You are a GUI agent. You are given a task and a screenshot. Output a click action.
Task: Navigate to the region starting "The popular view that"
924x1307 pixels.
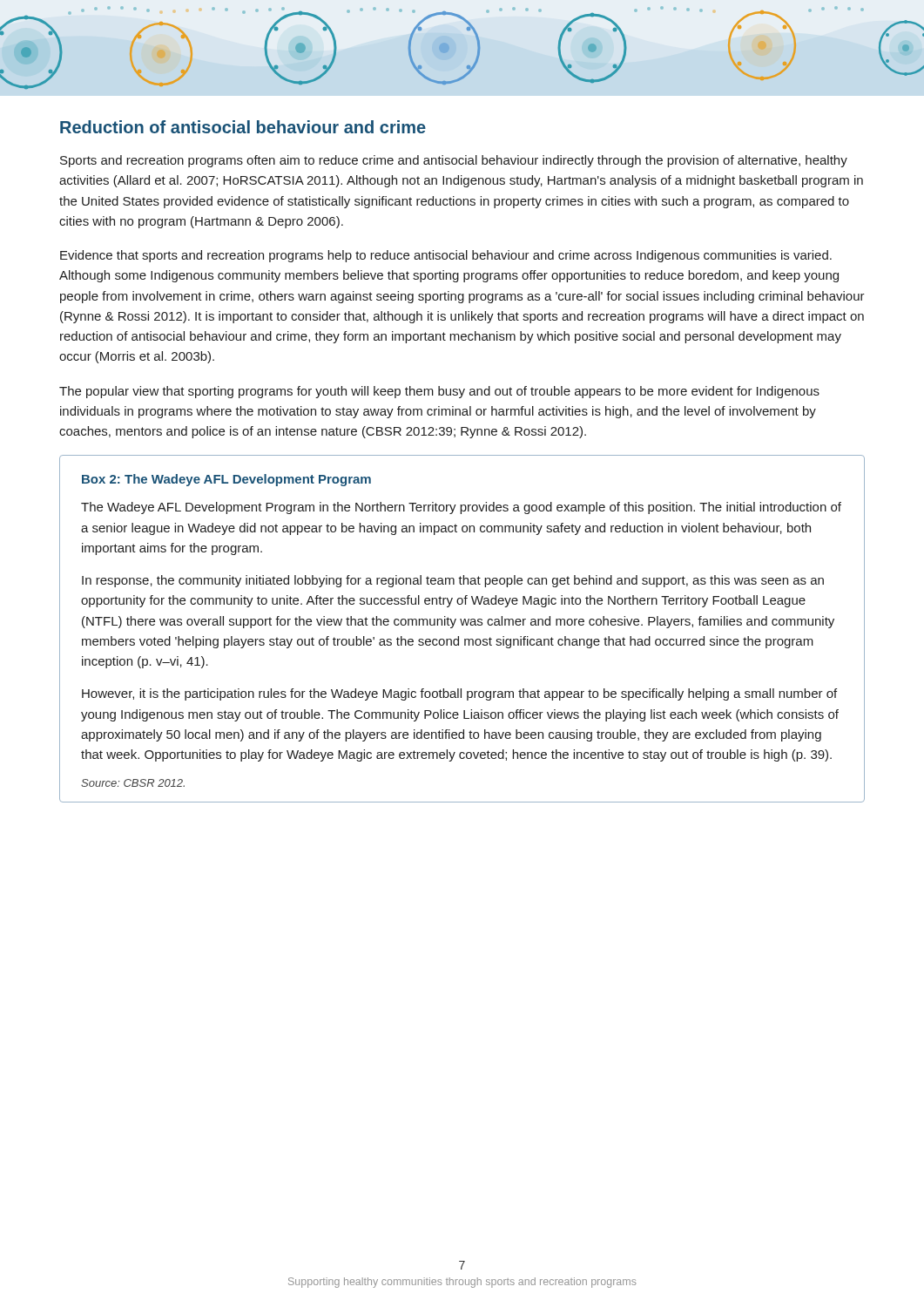pos(439,411)
